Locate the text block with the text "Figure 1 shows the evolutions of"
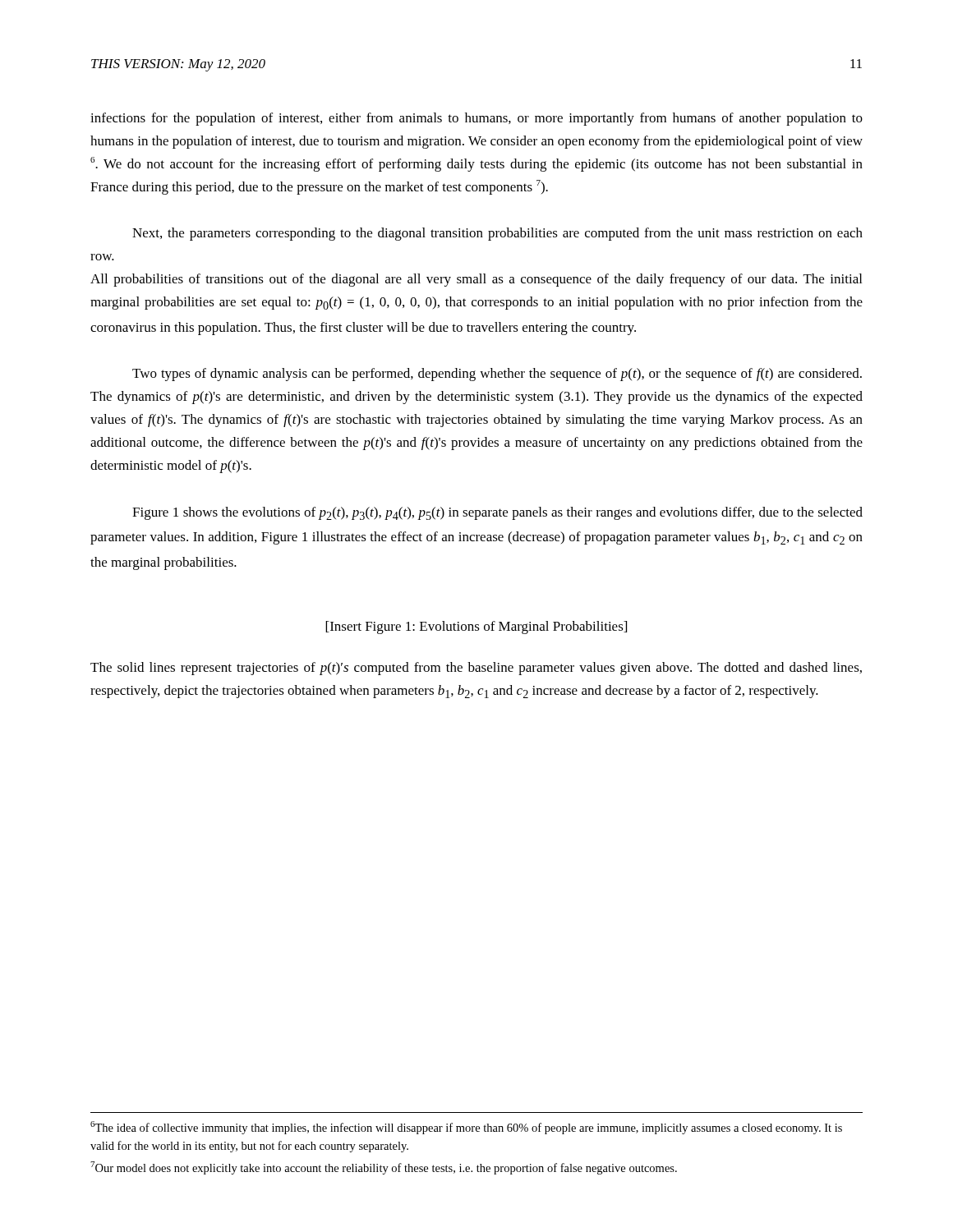 pos(476,537)
